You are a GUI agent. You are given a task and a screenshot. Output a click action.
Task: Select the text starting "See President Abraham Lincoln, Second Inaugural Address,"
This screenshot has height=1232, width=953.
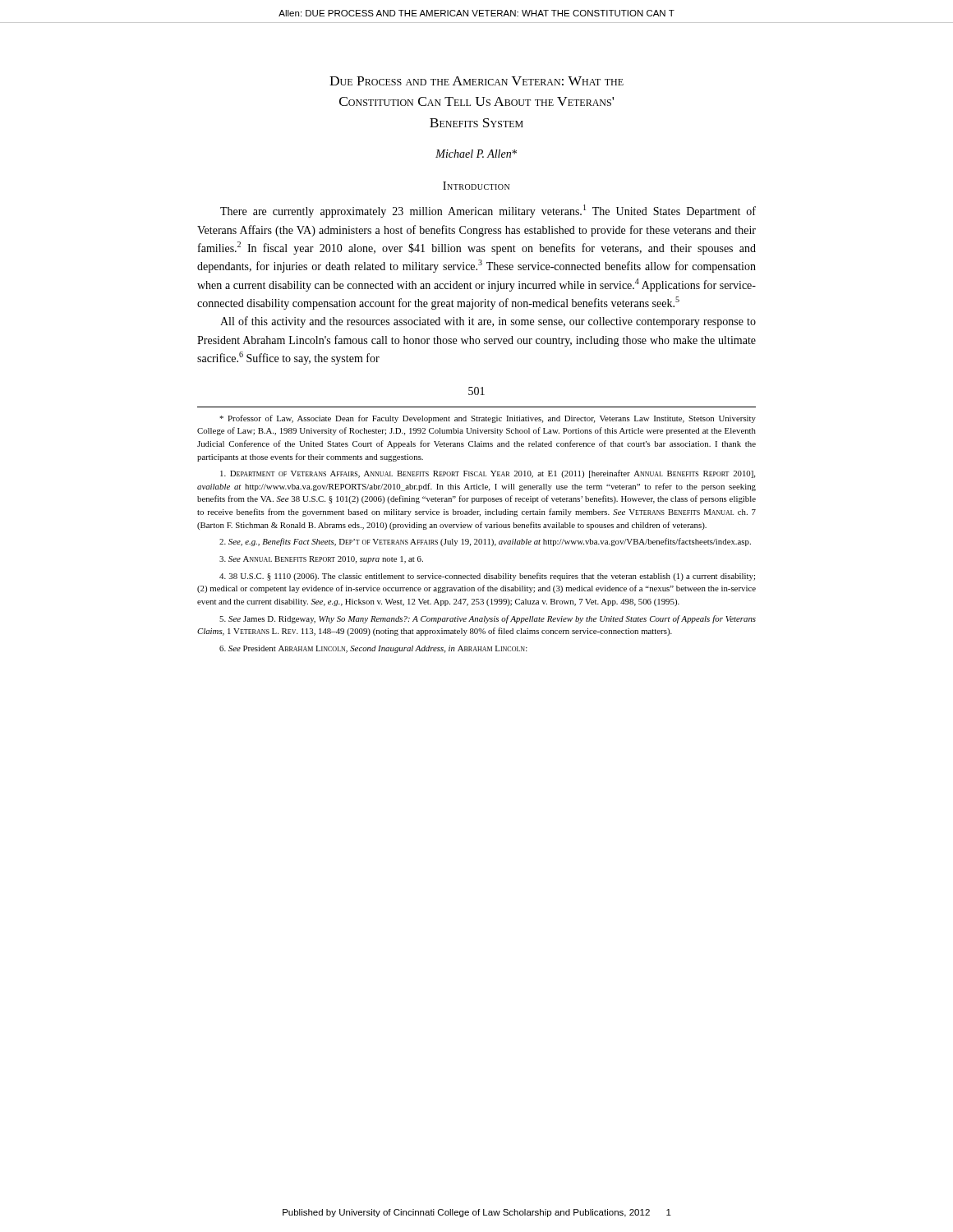click(373, 648)
